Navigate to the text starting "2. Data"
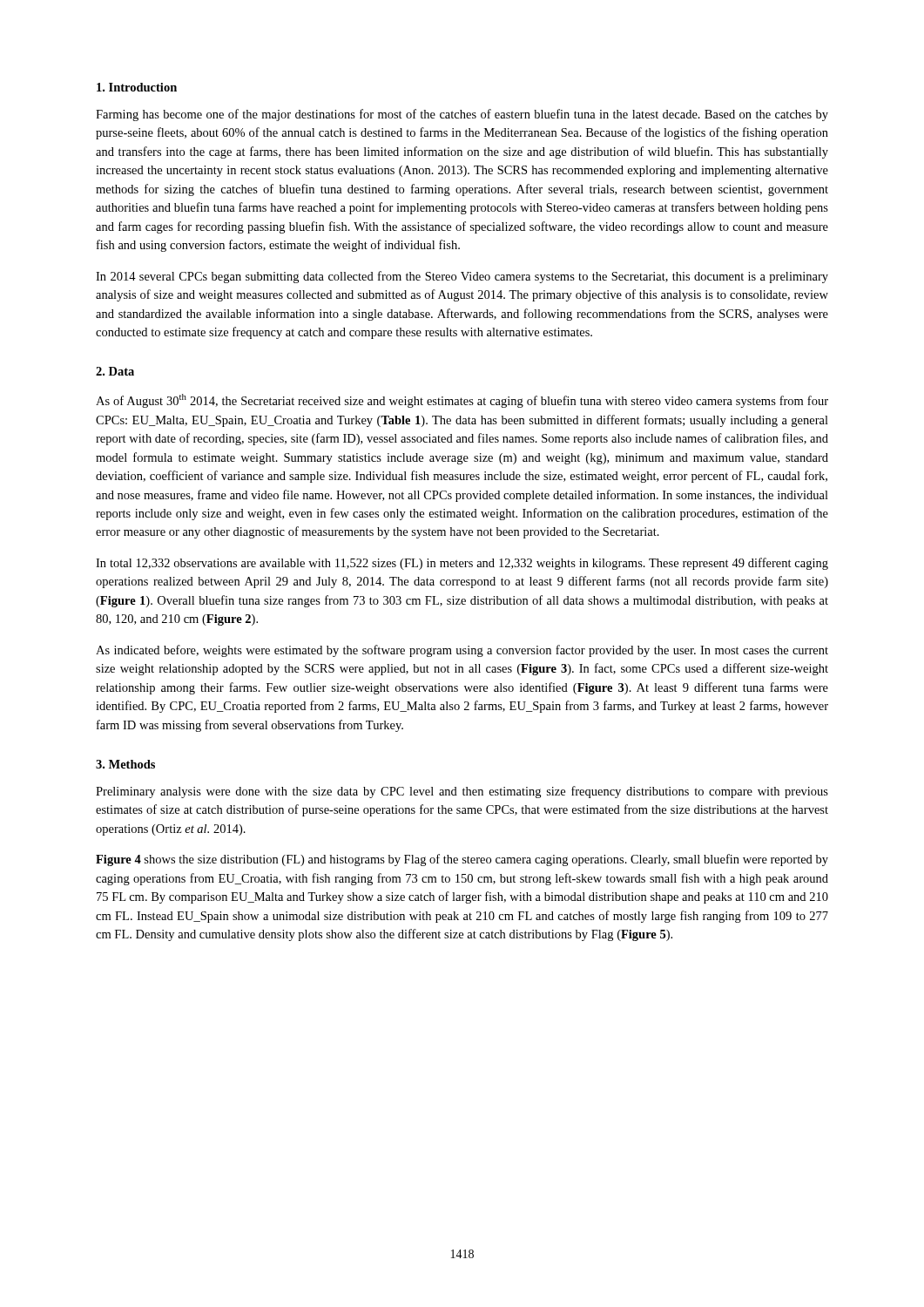Screen dimensions: 1307x924 click(x=115, y=372)
